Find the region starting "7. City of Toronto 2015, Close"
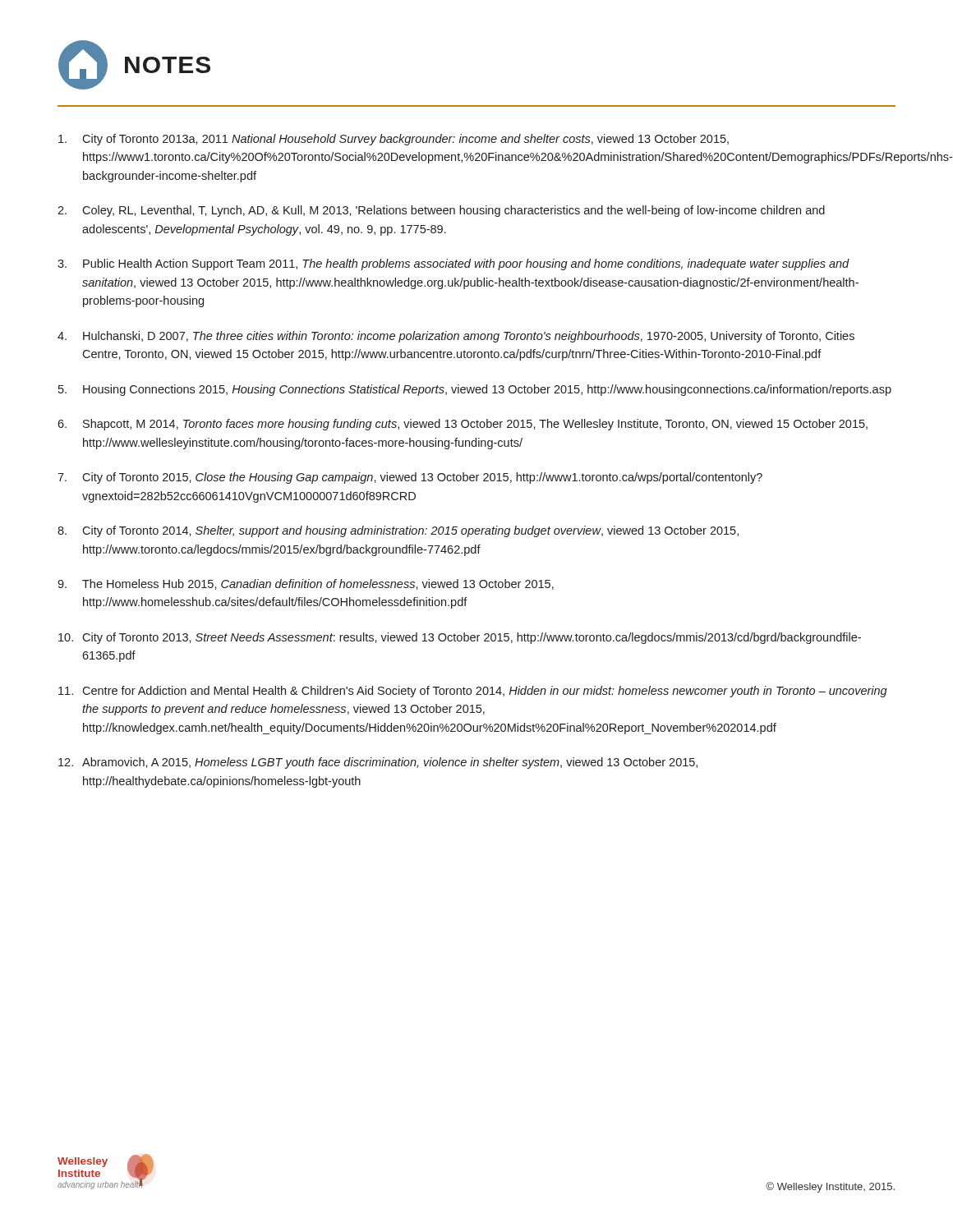 point(476,487)
